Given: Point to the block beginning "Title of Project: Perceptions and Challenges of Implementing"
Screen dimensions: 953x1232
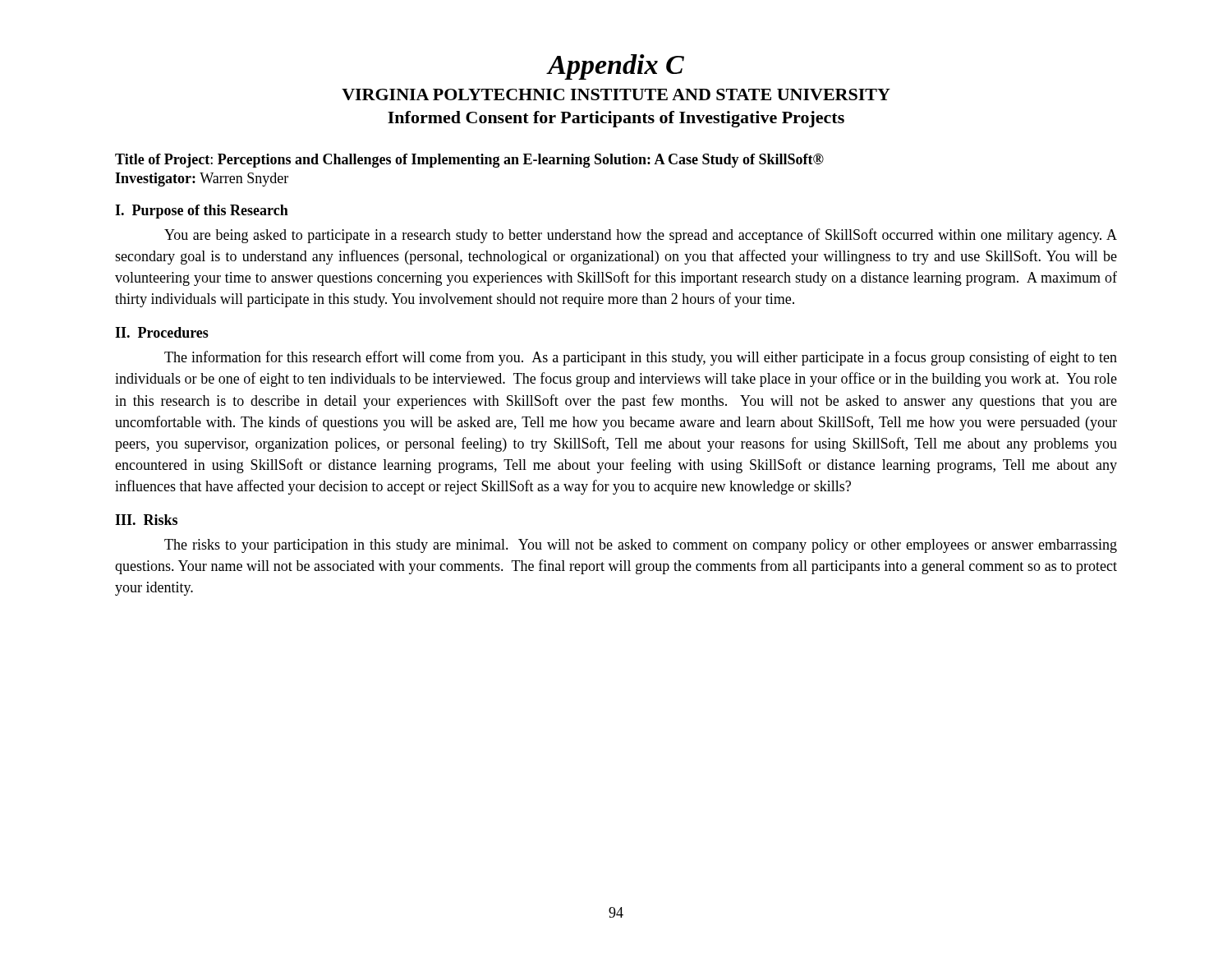Looking at the screenshot, I should click(616, 169).
